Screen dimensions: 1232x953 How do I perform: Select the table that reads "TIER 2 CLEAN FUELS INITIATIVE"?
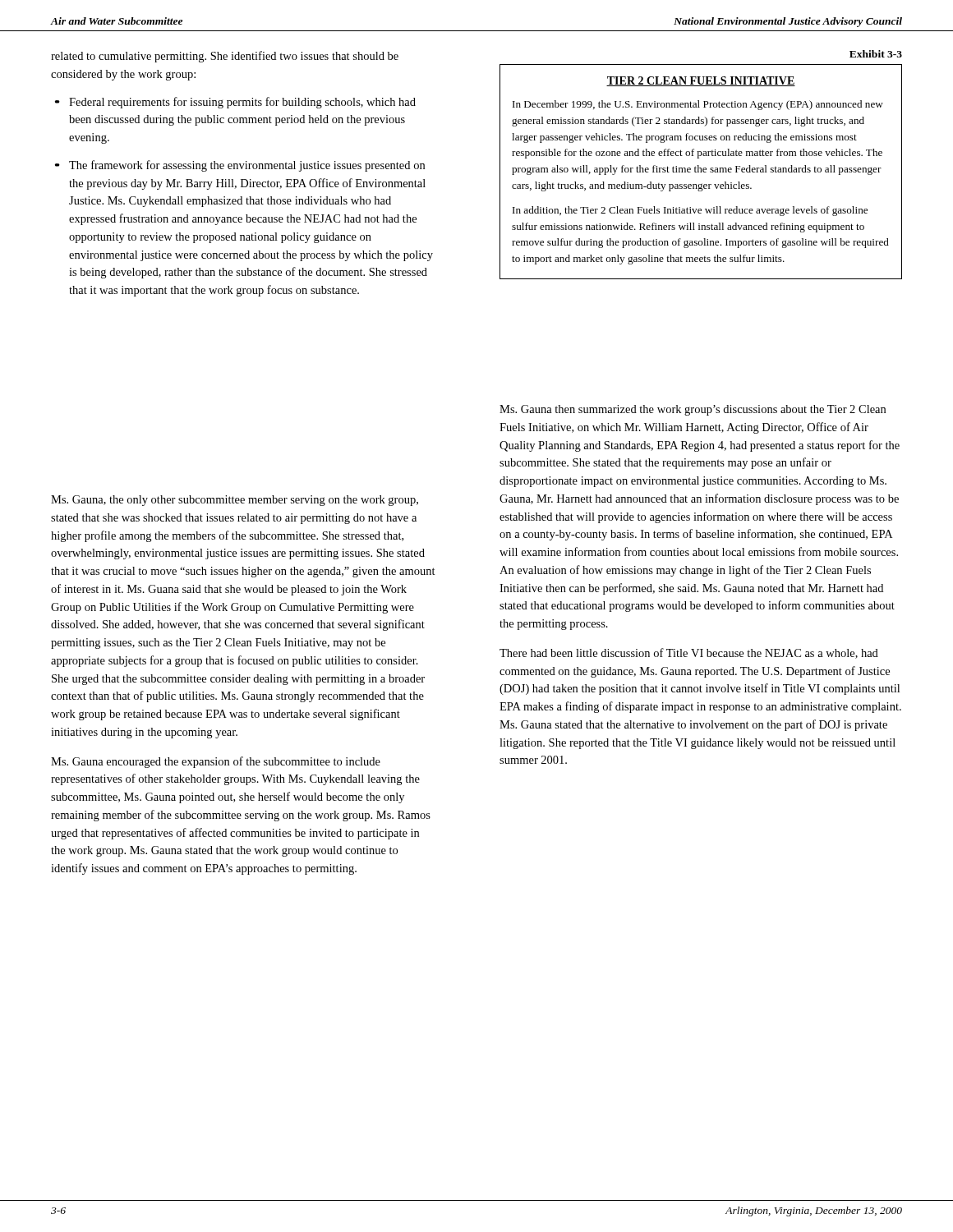(x=701, y=172)
